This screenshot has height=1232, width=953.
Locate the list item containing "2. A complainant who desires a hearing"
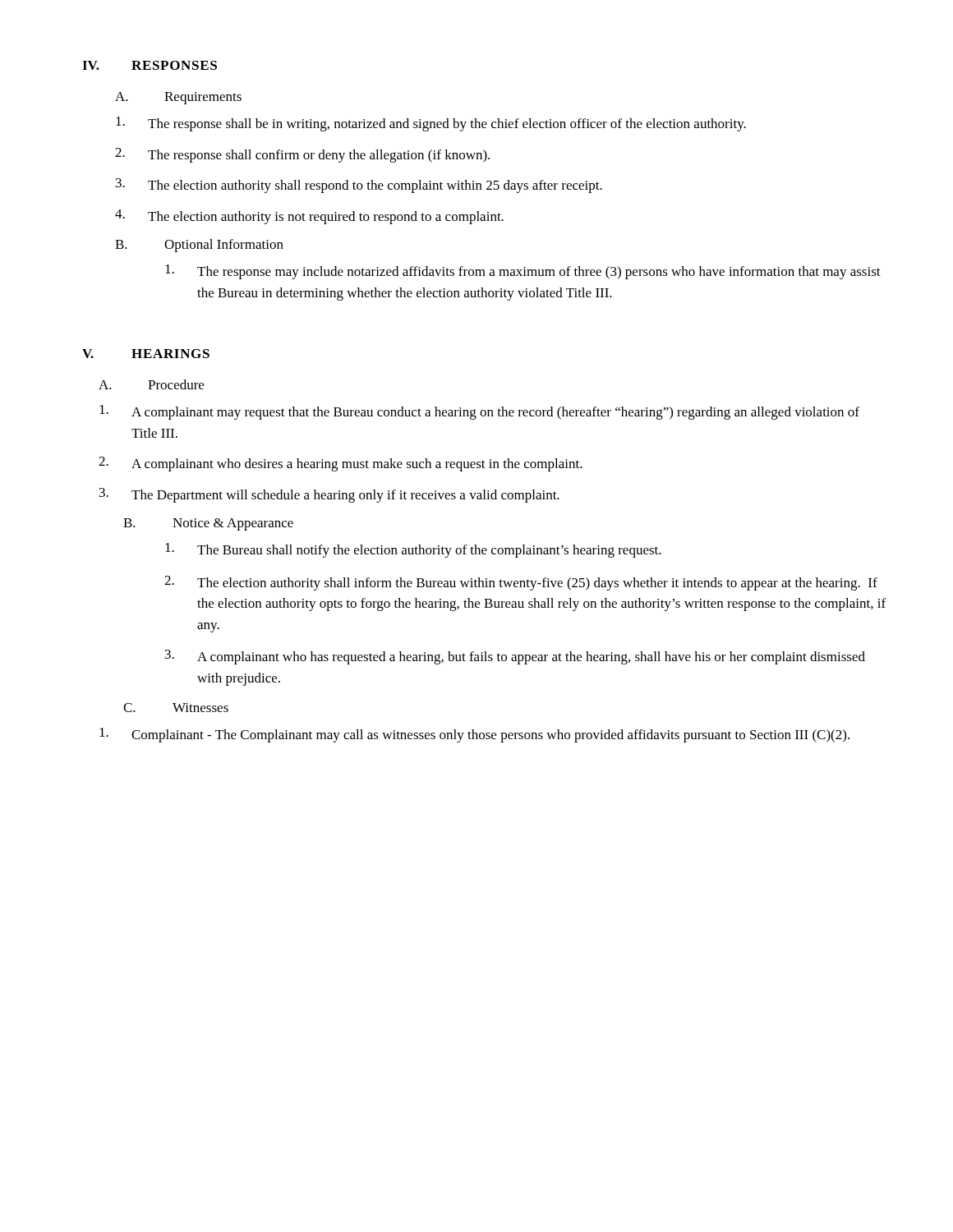point(333,464)
